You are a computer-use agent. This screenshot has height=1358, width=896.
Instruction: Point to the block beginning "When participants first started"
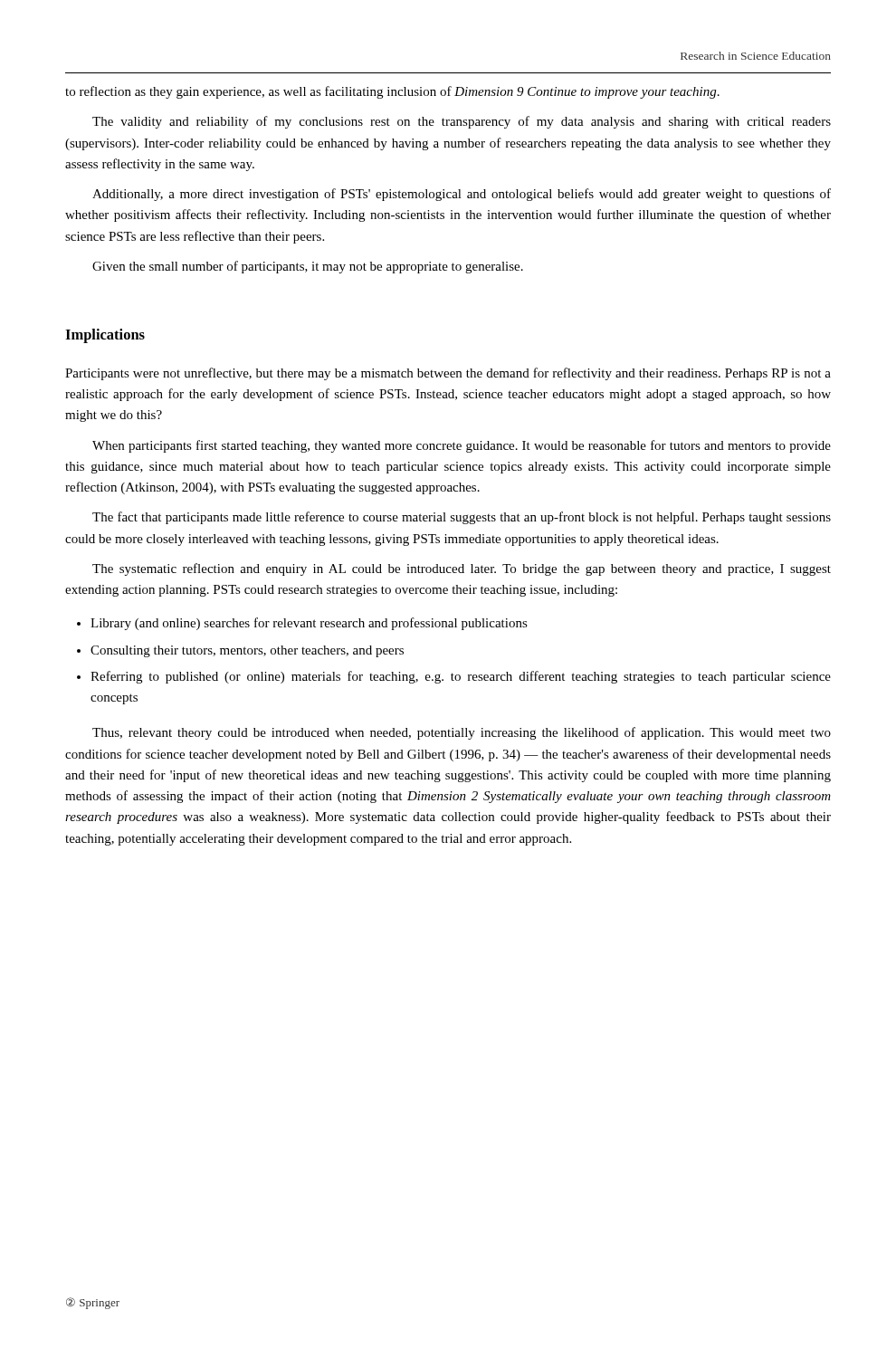448,466
